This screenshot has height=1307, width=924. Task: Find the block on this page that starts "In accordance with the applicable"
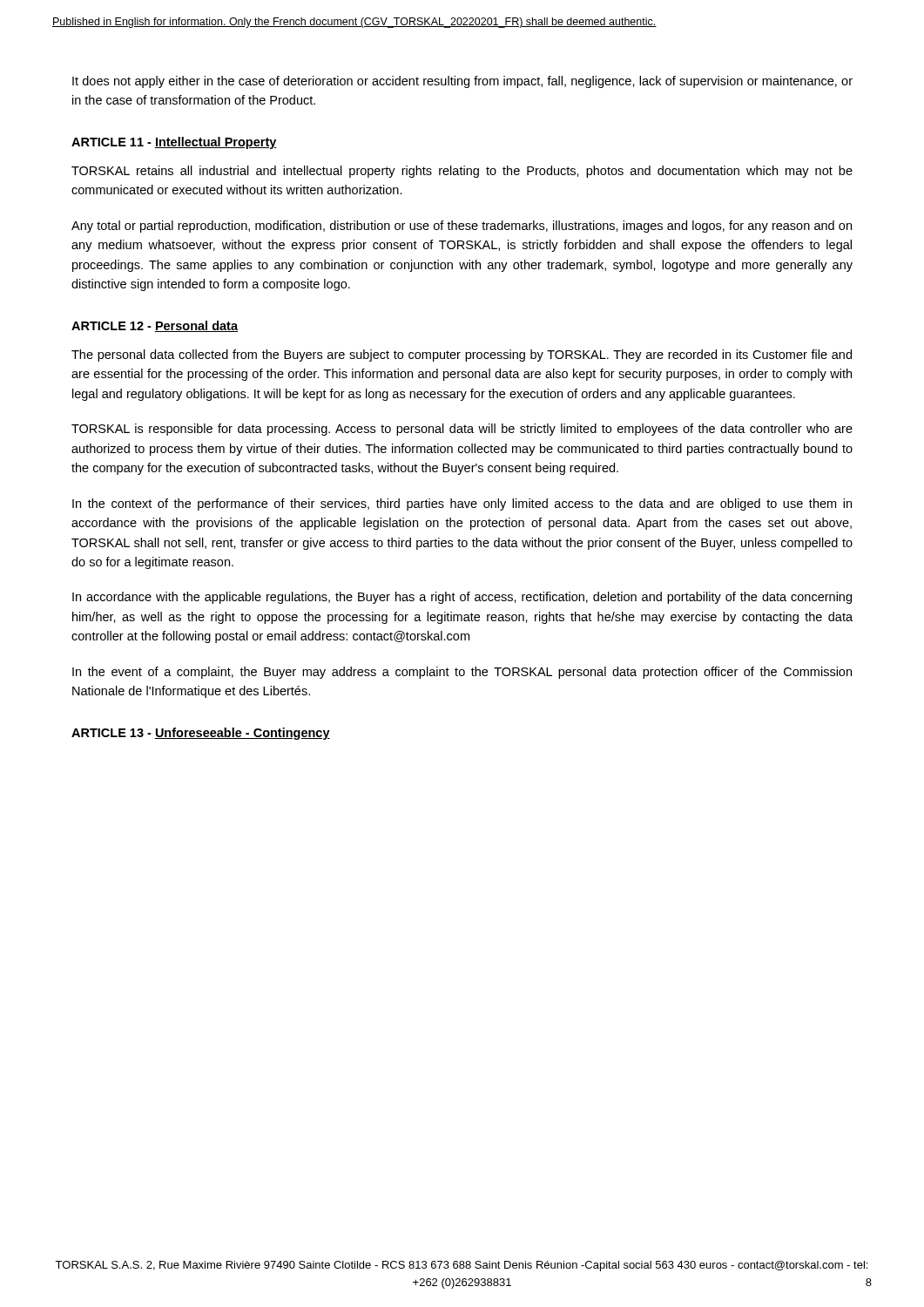tap(462, 617)
